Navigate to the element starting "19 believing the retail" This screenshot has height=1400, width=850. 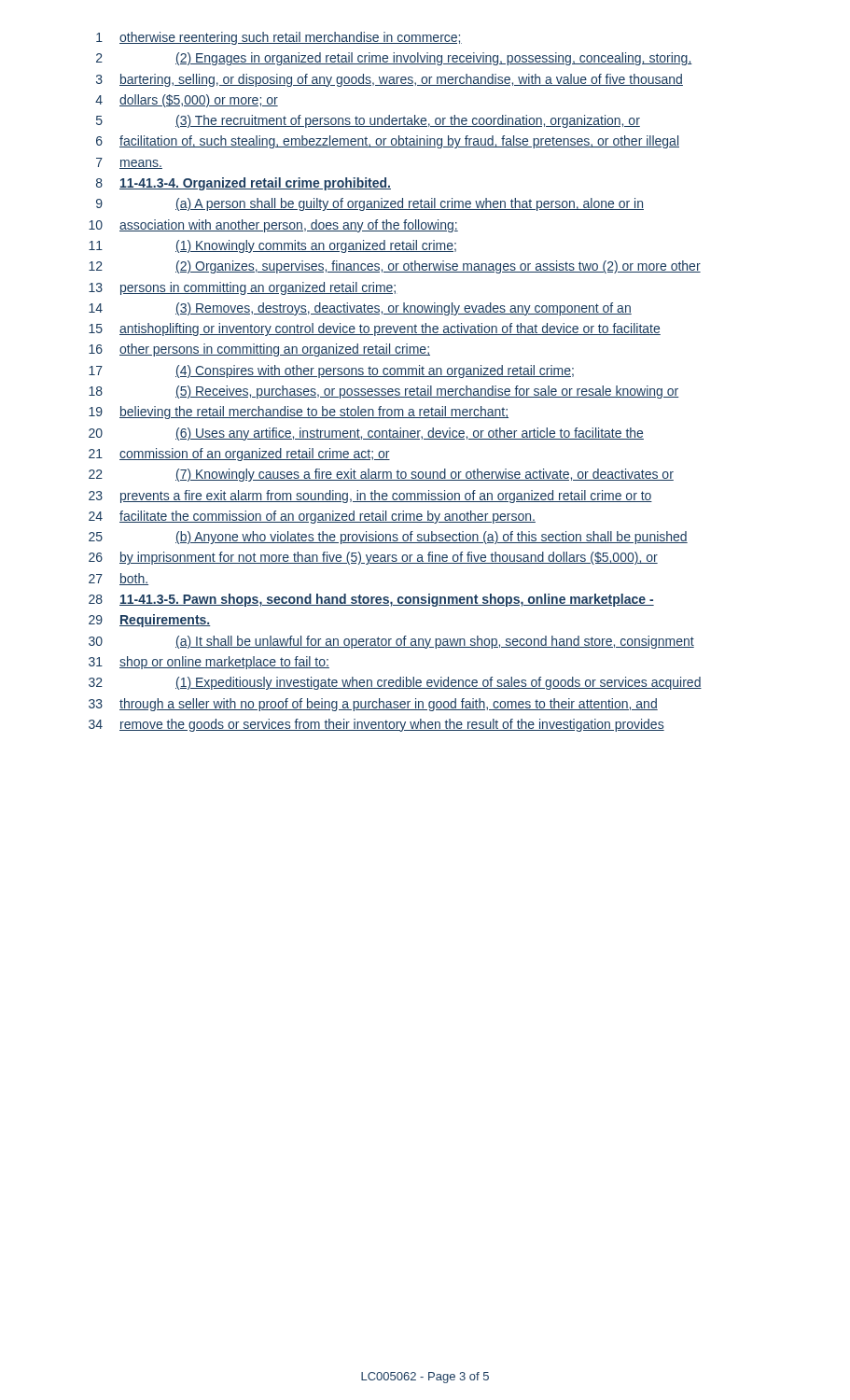[434, 412]
